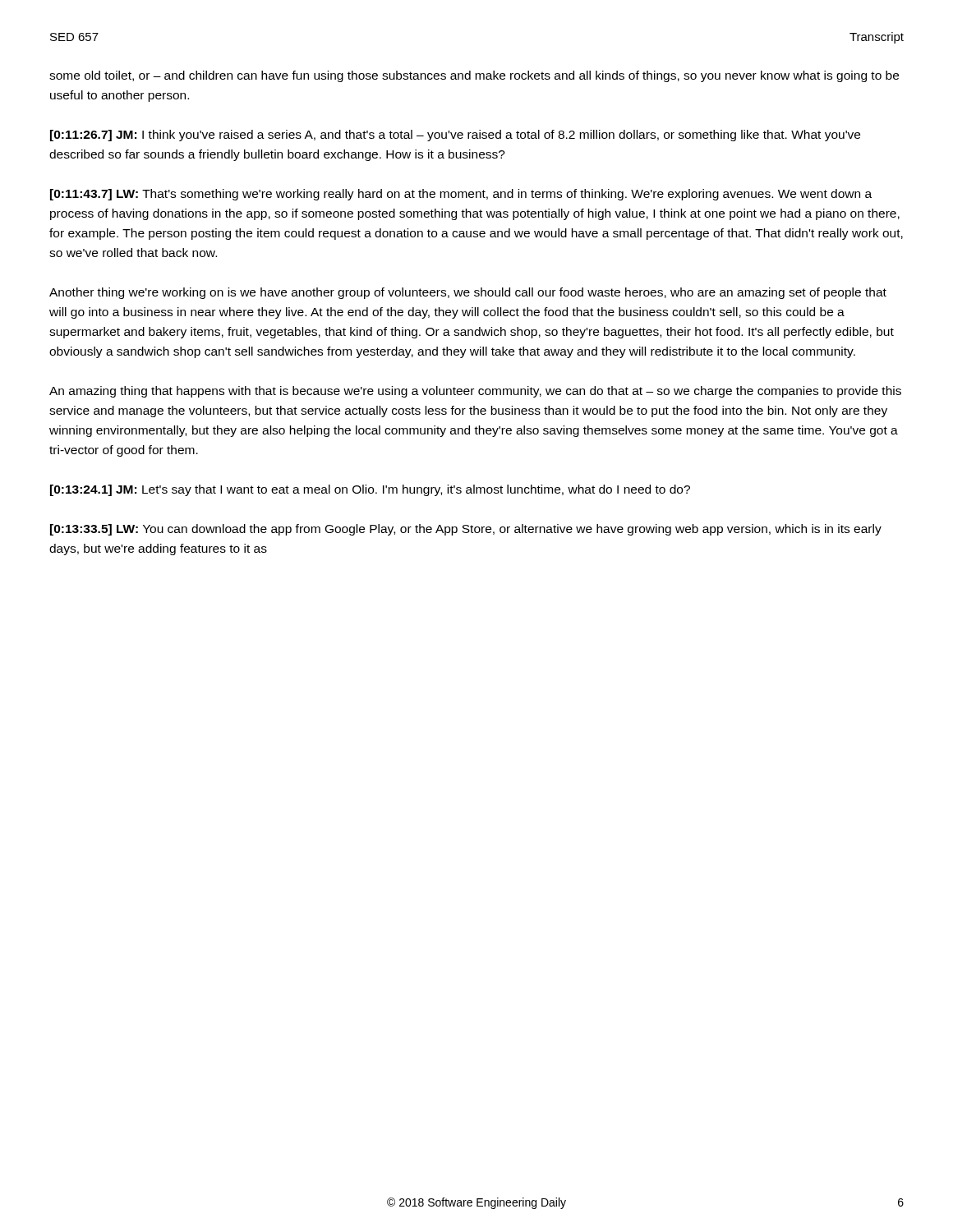This screenshot has height=1232, width=953.
Task: Locate the element starting "[0:11:43.7] LW: That's something we're working really"
Action: (x=476, y=223)
